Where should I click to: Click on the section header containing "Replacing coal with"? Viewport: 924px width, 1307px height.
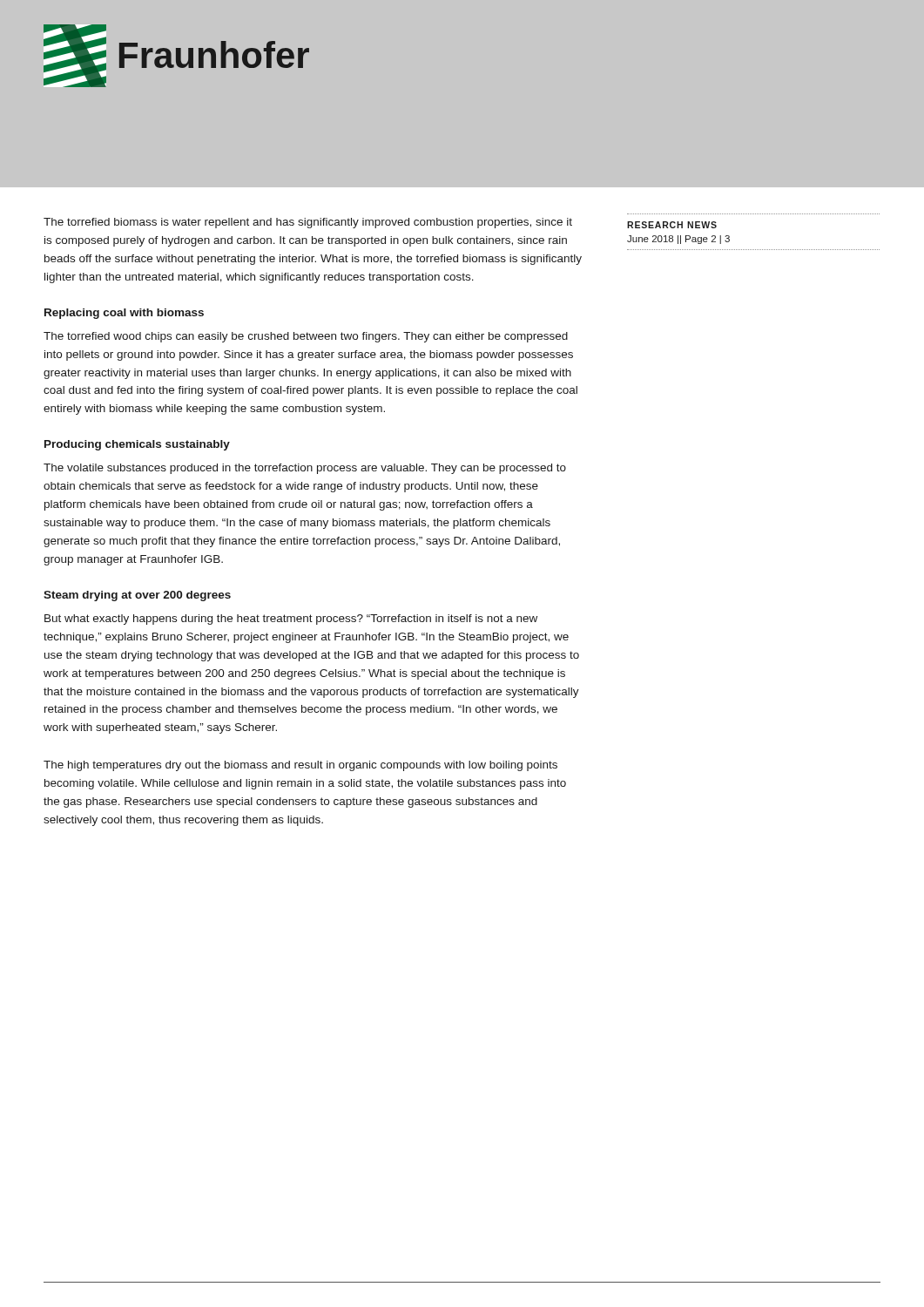coord(124,314)
